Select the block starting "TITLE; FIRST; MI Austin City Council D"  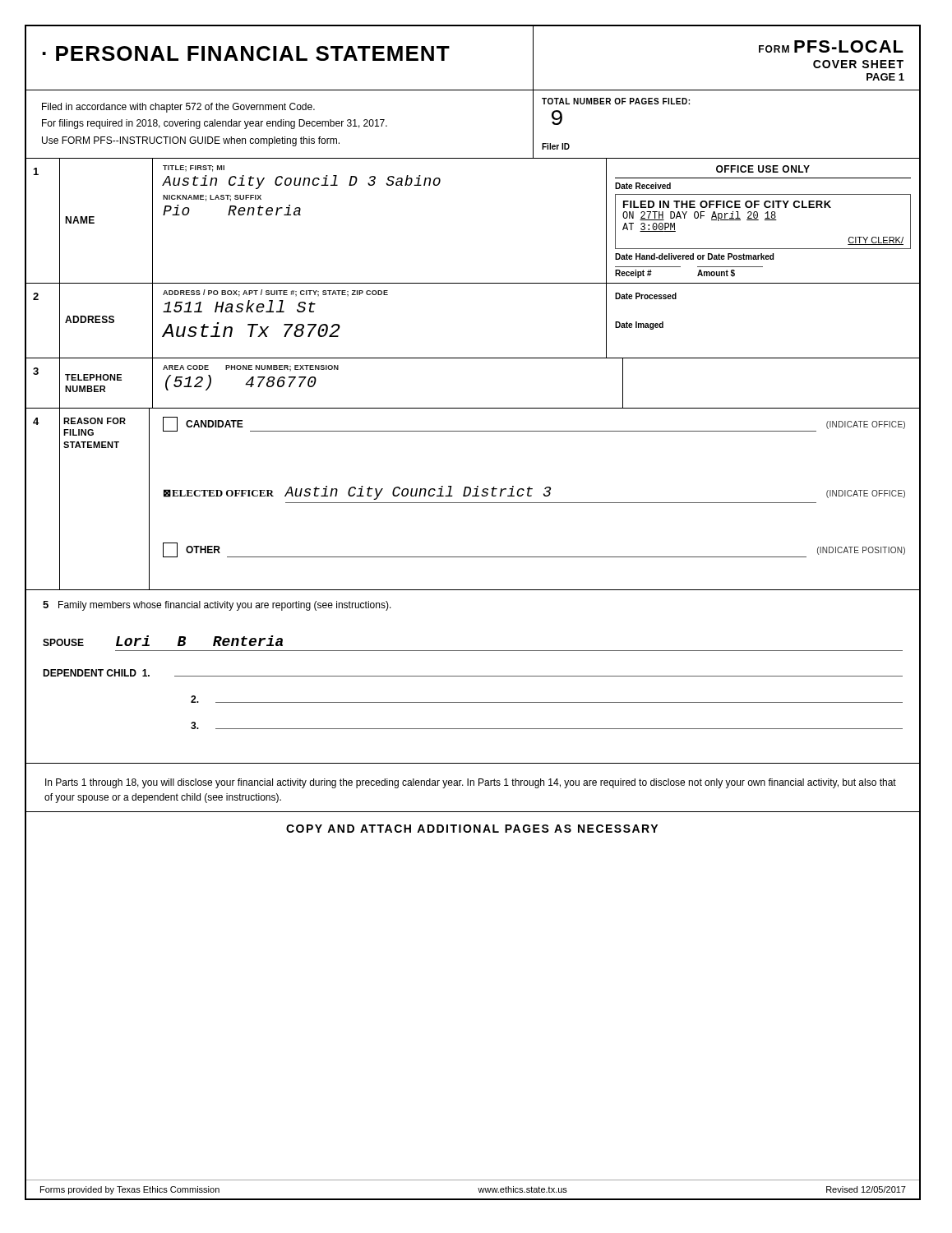click(x=379, y=192)
